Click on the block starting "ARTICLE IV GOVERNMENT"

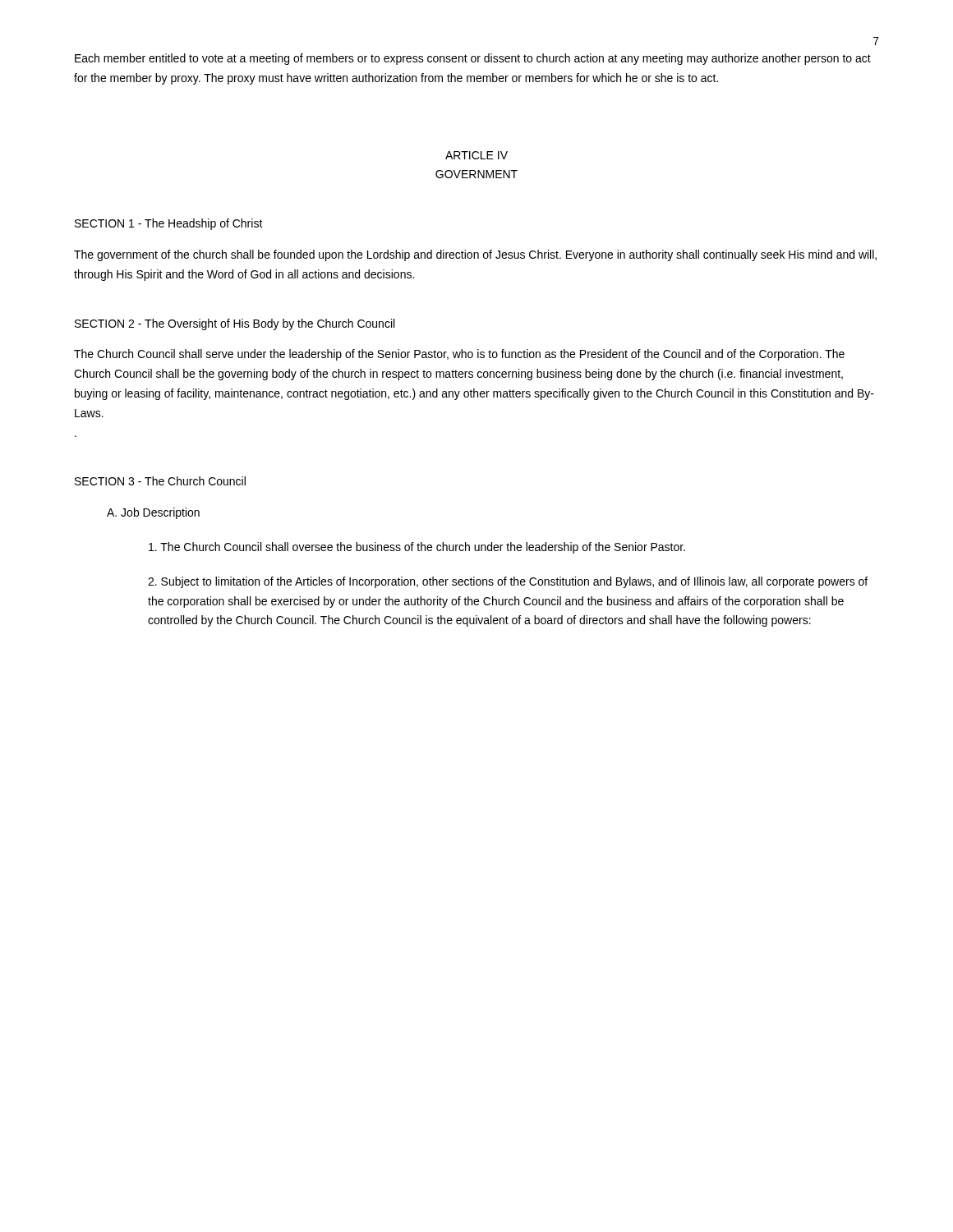click(476, 165)
